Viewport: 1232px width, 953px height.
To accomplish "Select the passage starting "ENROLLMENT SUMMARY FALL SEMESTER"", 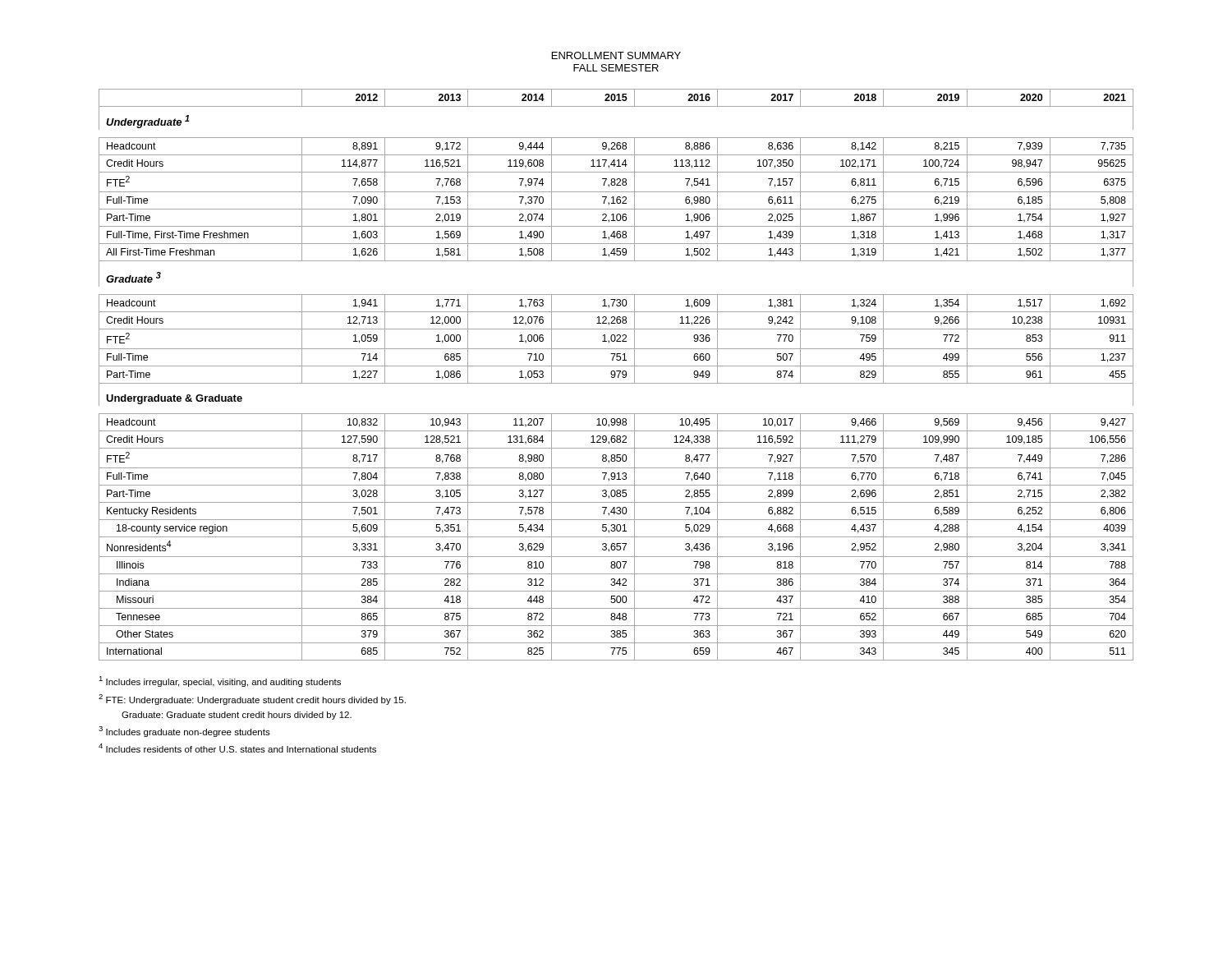I will tap(616, 62).
